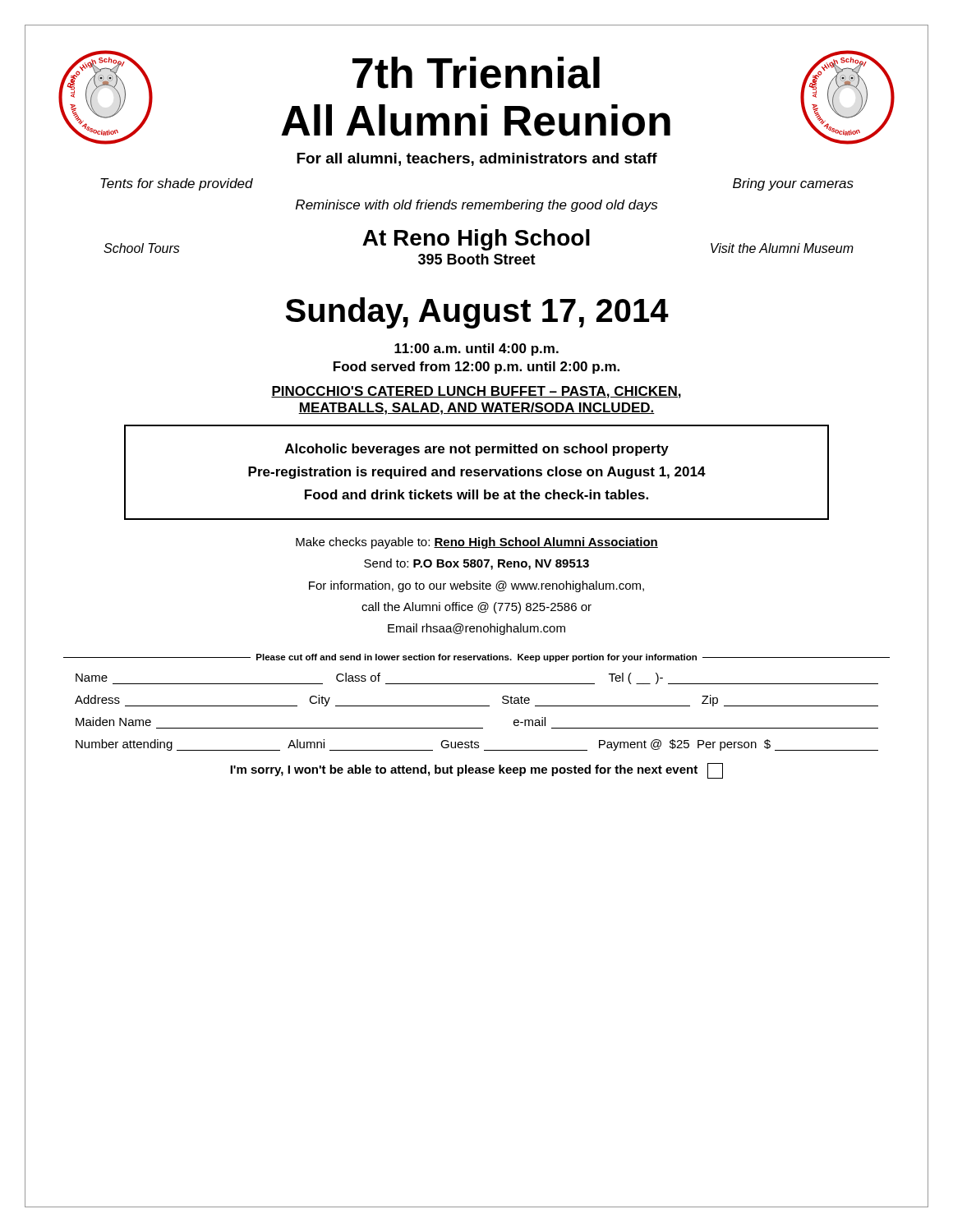The image size is (953, 1232).
Task: Select the text block that reads "Name Class of Tel ( __"
Action: (476, 678)
